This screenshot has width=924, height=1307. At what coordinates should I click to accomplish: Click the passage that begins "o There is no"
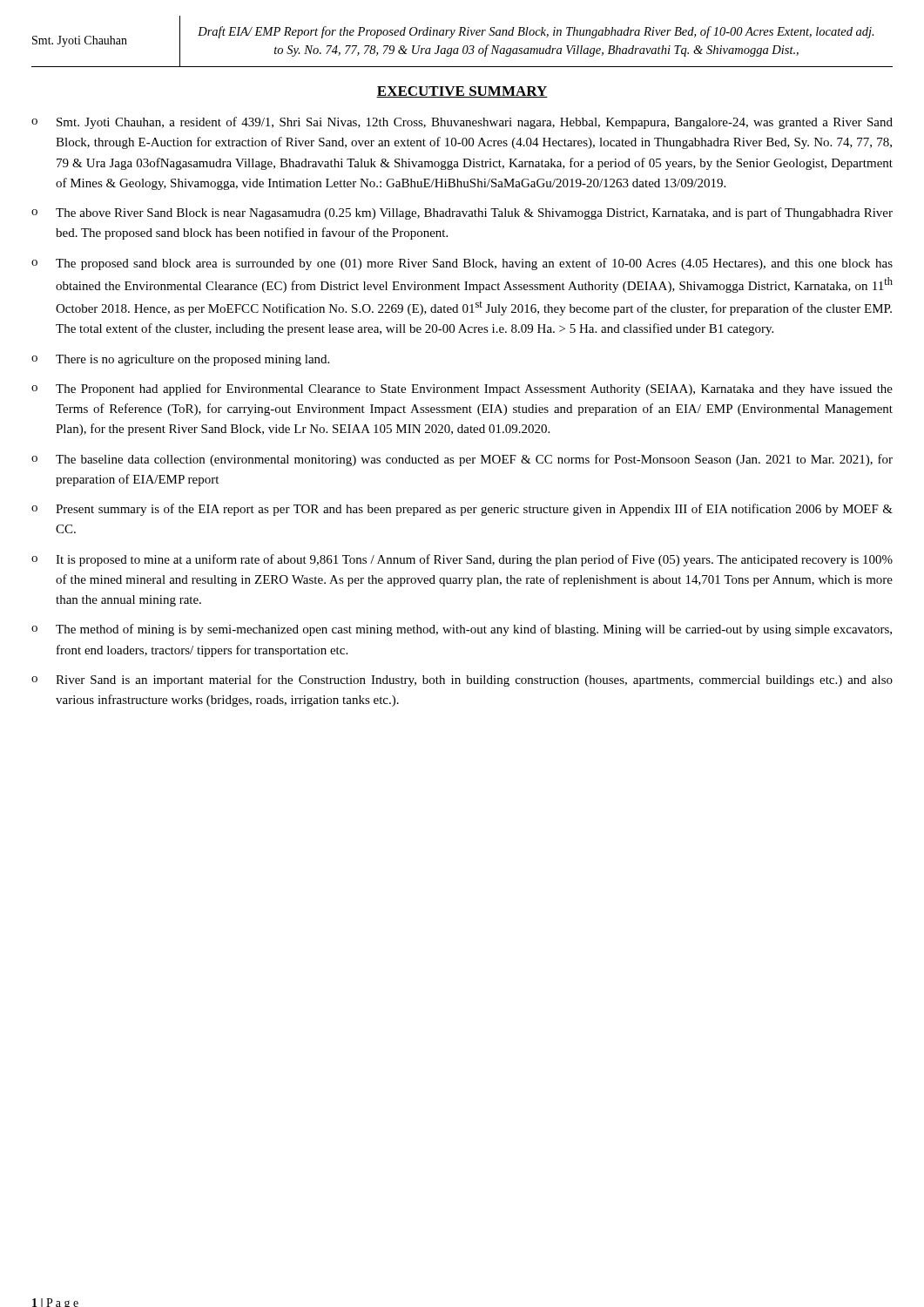coord(180,360)
